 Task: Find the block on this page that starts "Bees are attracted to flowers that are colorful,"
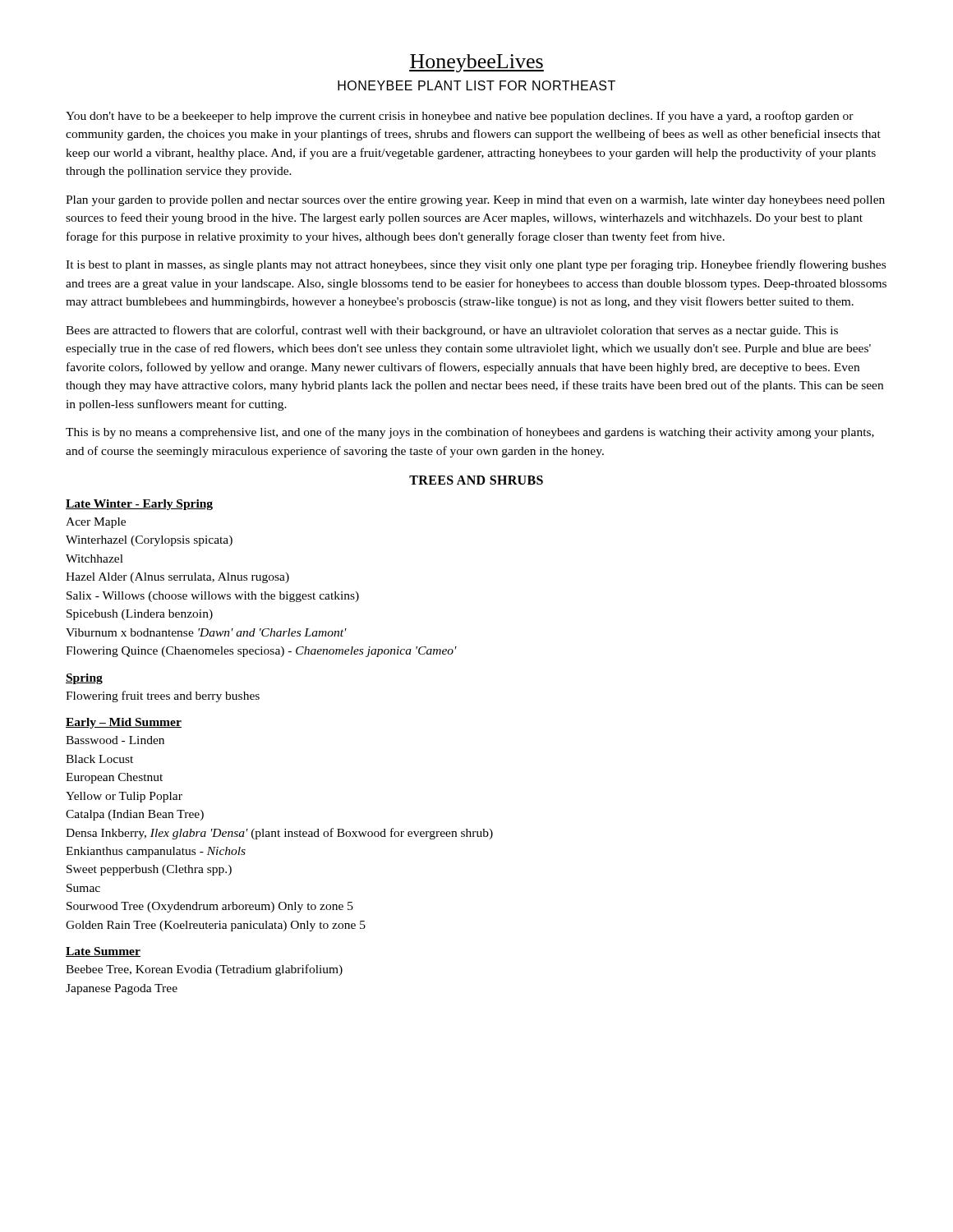(x=475, y=366)
